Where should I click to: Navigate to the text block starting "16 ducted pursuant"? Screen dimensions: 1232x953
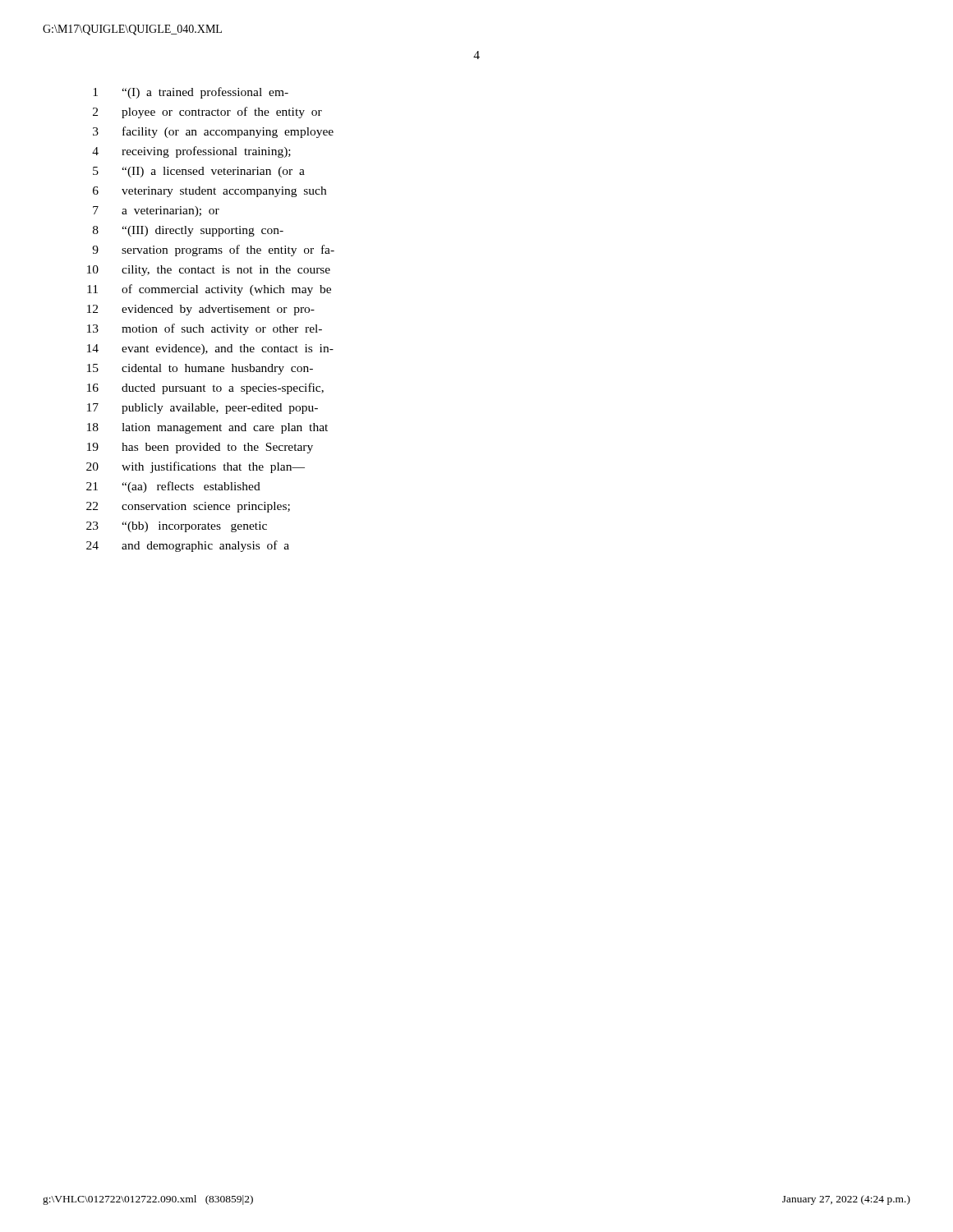click(x=205, y=388)
